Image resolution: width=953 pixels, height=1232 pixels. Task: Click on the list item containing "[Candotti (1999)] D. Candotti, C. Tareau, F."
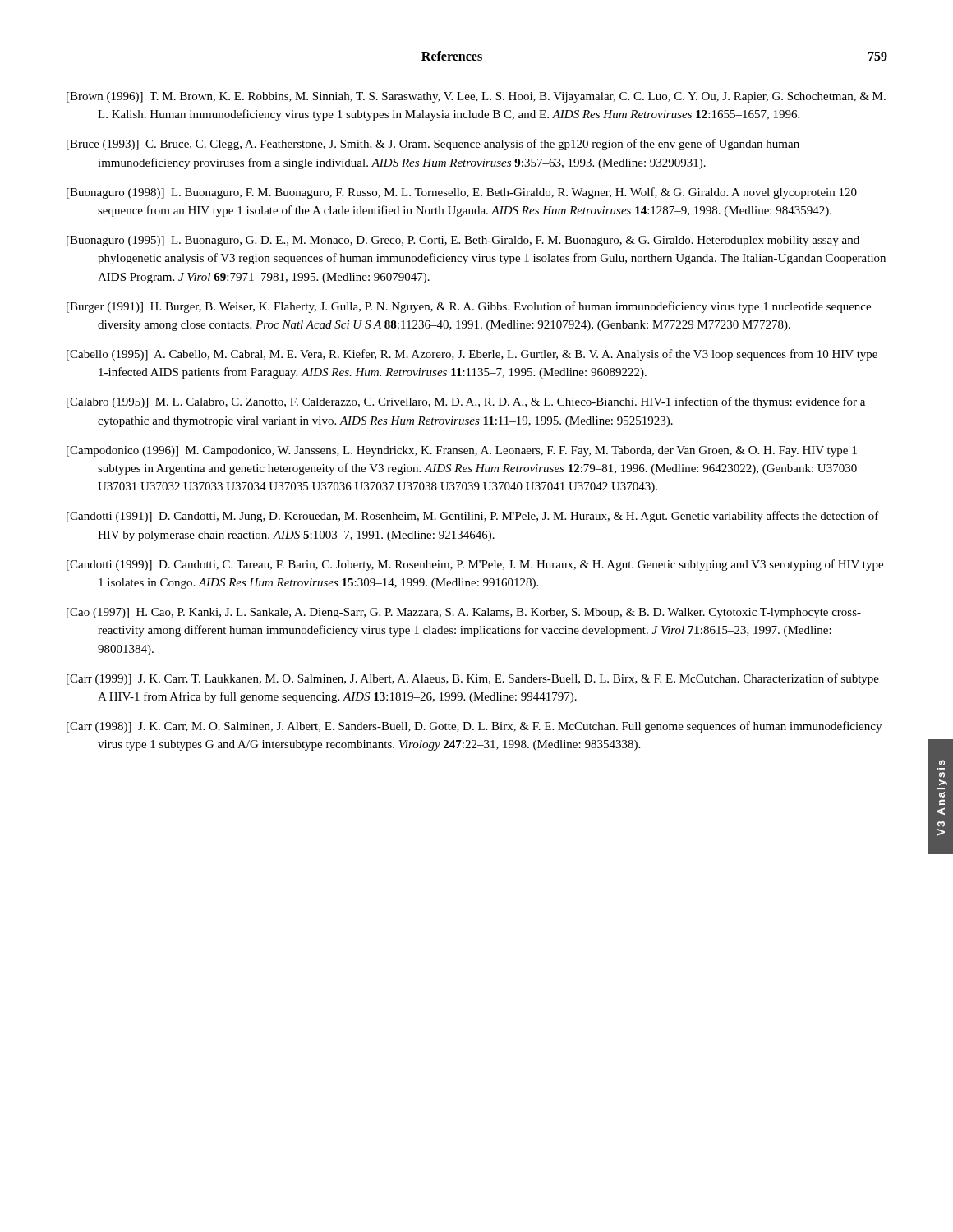point(476,573)
